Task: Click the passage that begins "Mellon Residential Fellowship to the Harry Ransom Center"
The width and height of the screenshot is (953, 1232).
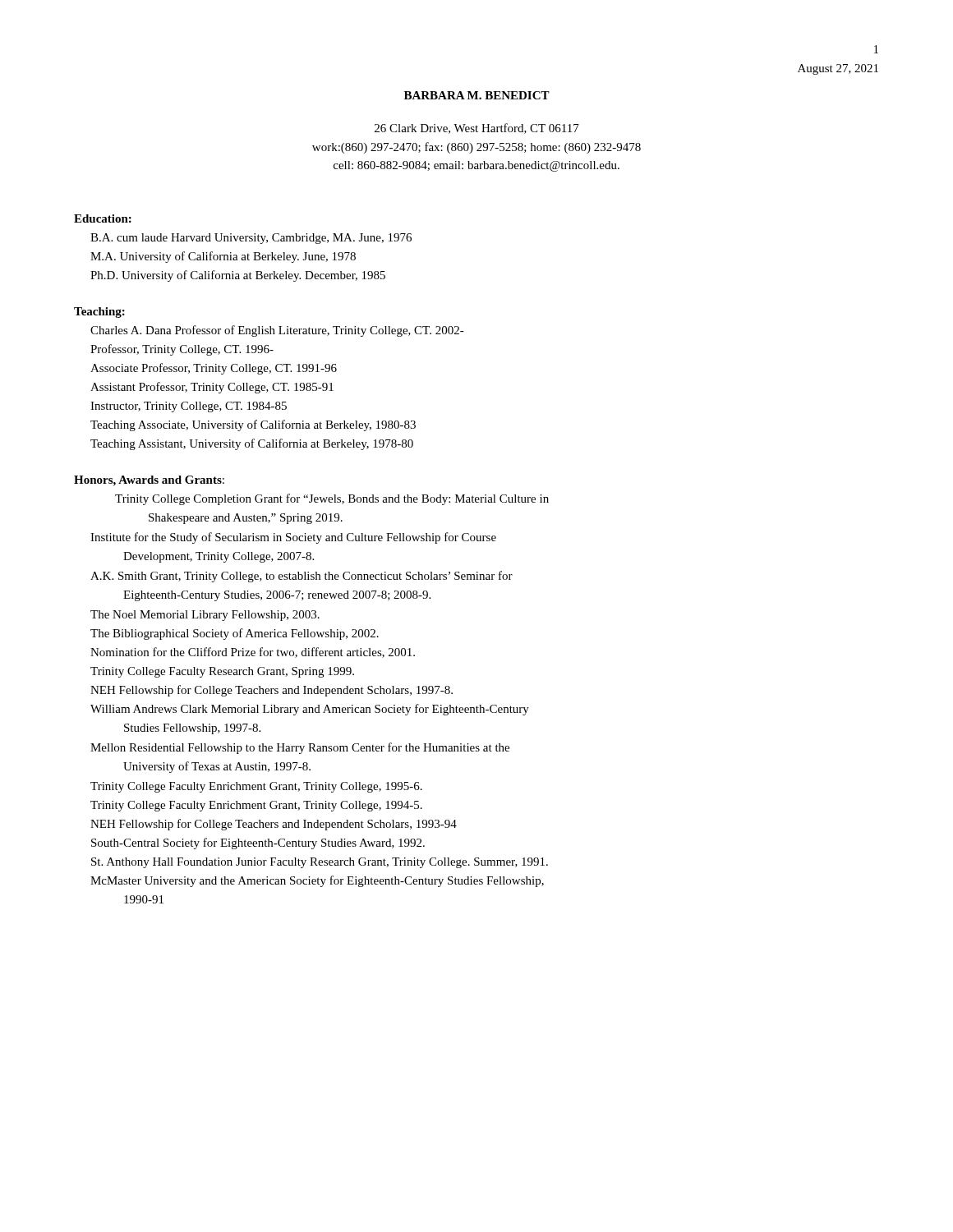Action: (x=300, y=757)
